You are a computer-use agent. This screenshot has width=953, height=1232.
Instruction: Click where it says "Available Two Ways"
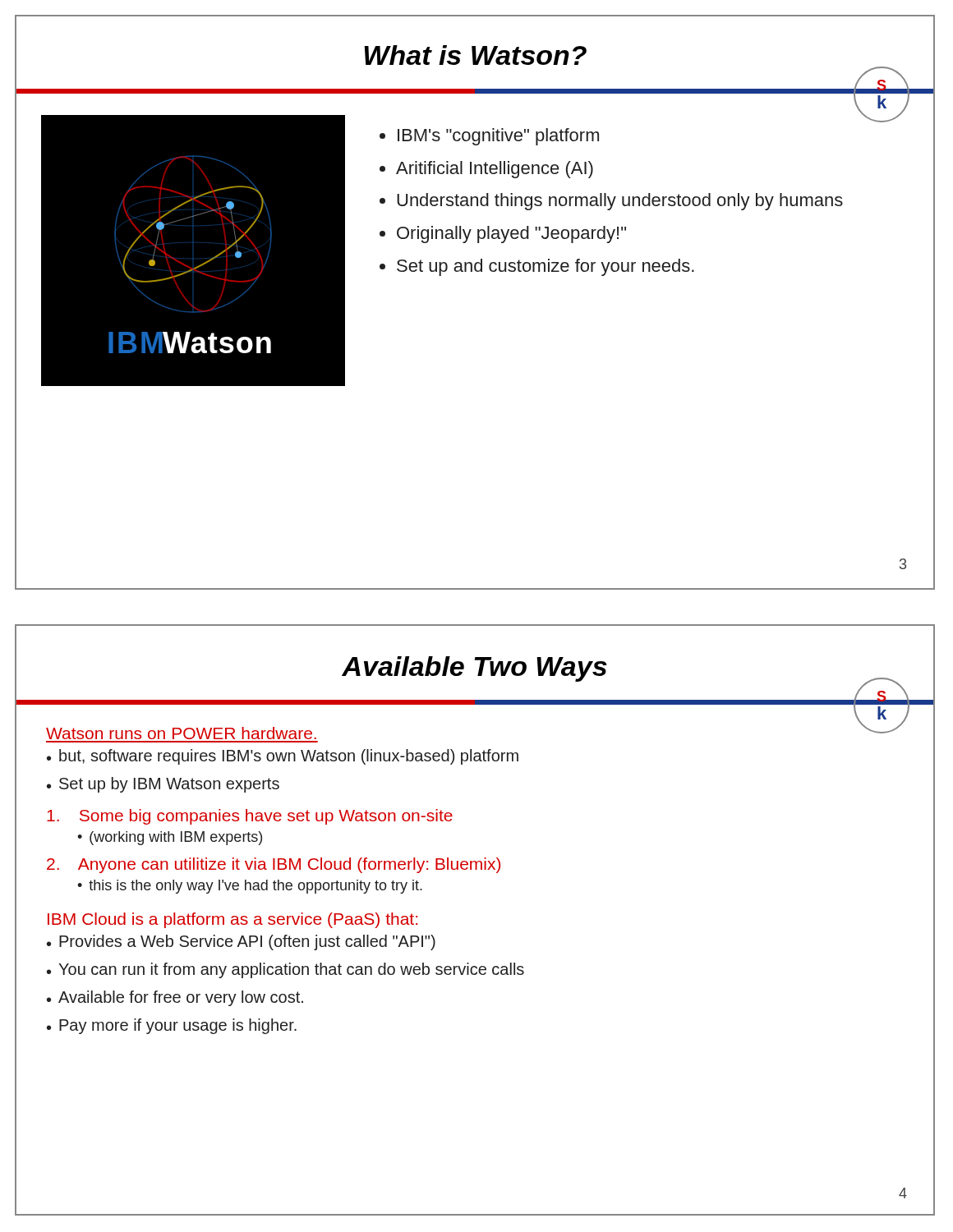coord(475,666)
